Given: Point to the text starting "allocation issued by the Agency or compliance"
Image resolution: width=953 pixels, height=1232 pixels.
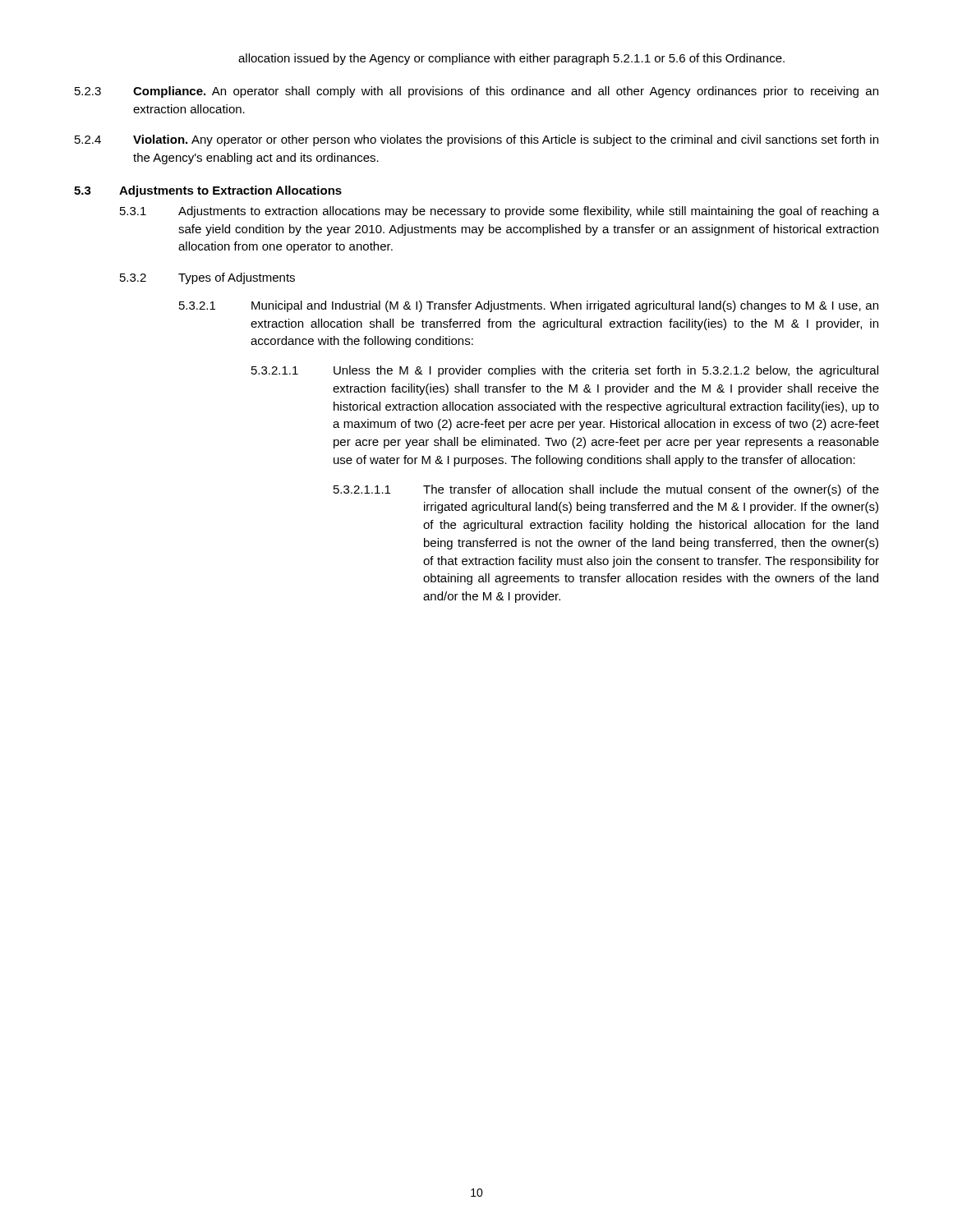Looking at the screenshot, I should pyautogui.click(x=512, y=58).
